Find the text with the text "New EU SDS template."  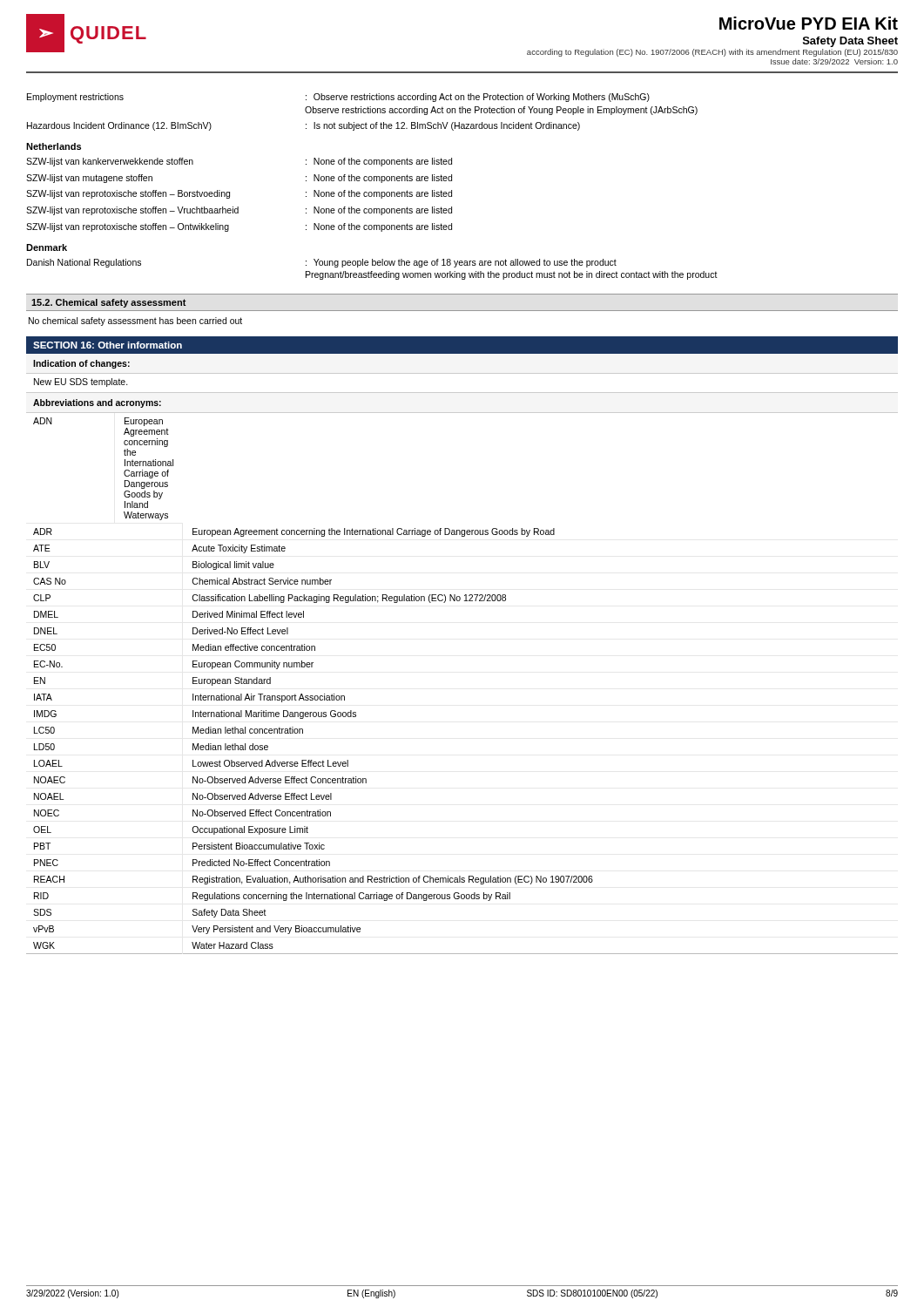point(81,382)
